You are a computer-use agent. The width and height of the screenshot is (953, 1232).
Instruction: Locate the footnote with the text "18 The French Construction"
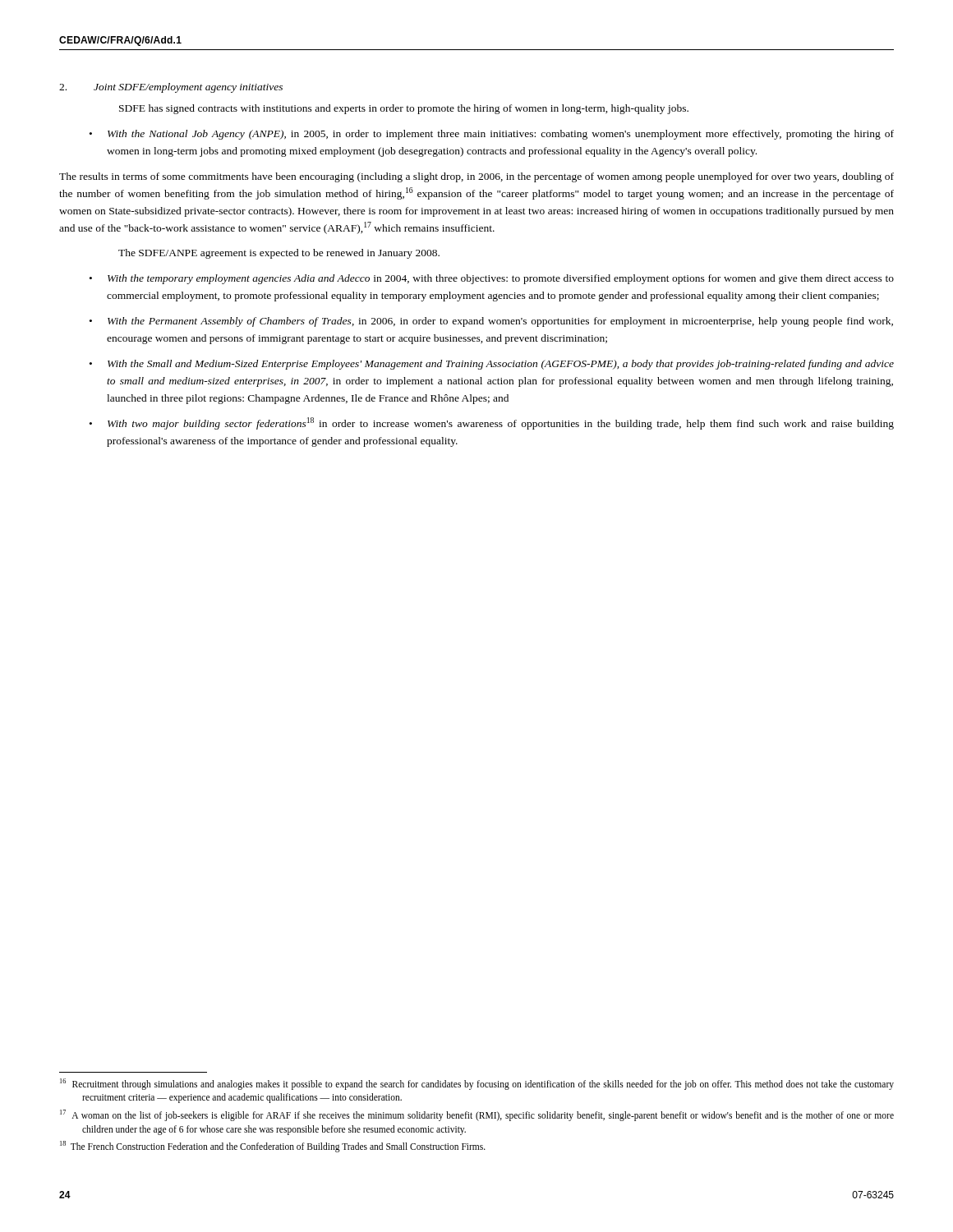pos(272,1146)
